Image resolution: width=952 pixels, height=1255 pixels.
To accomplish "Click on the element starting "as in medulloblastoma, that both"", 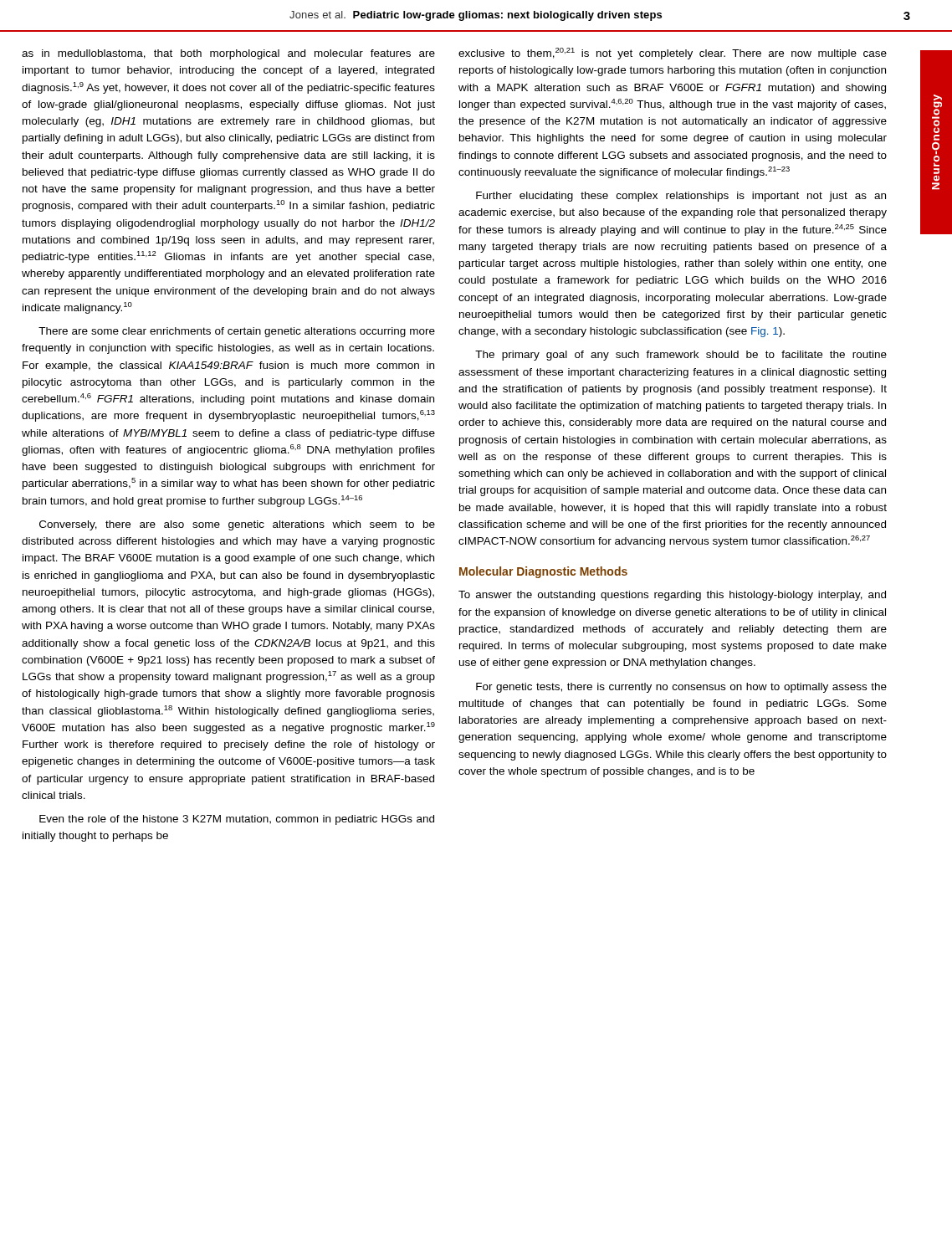I will (228, 181).
